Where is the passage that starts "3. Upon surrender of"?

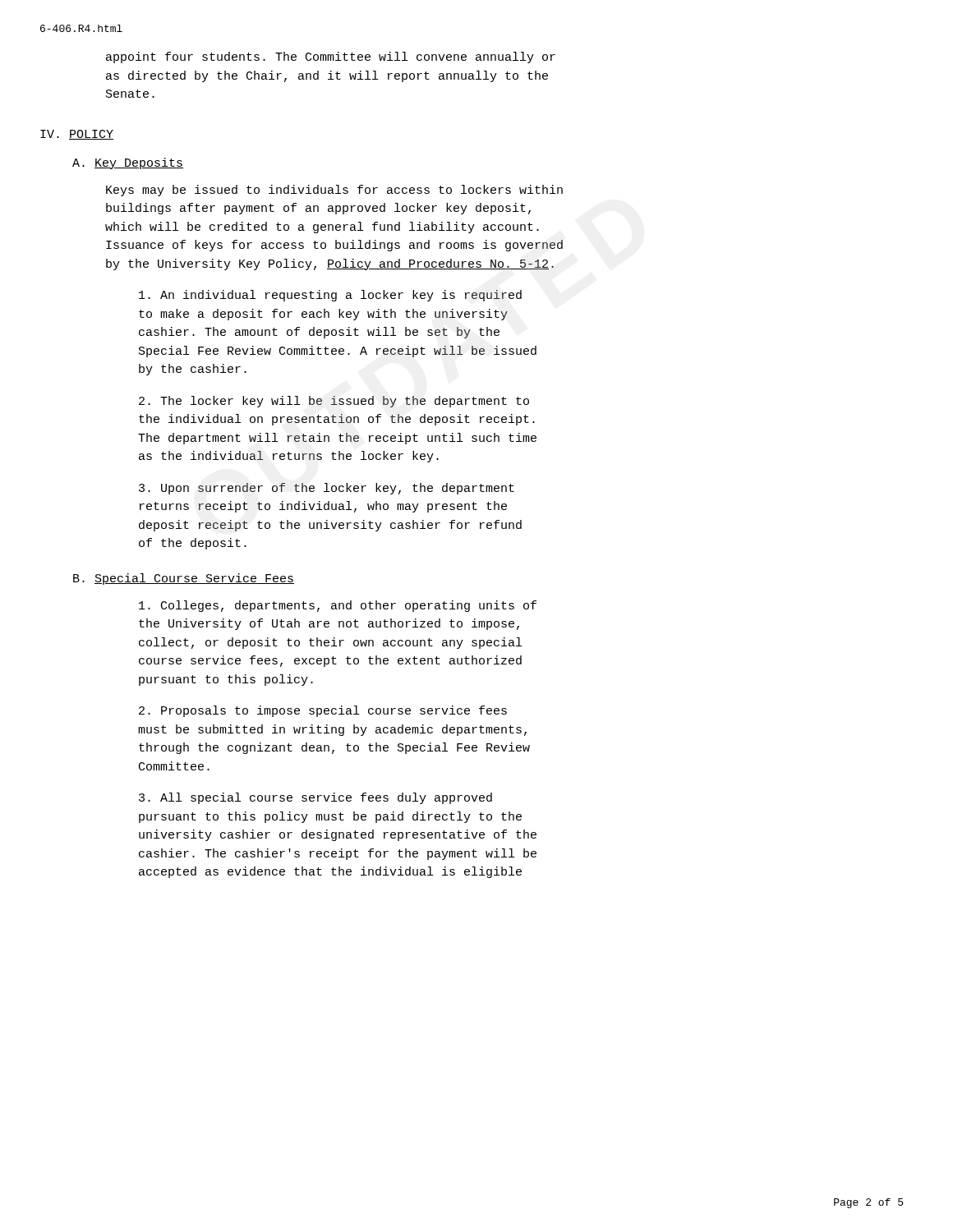click(330, 516)
